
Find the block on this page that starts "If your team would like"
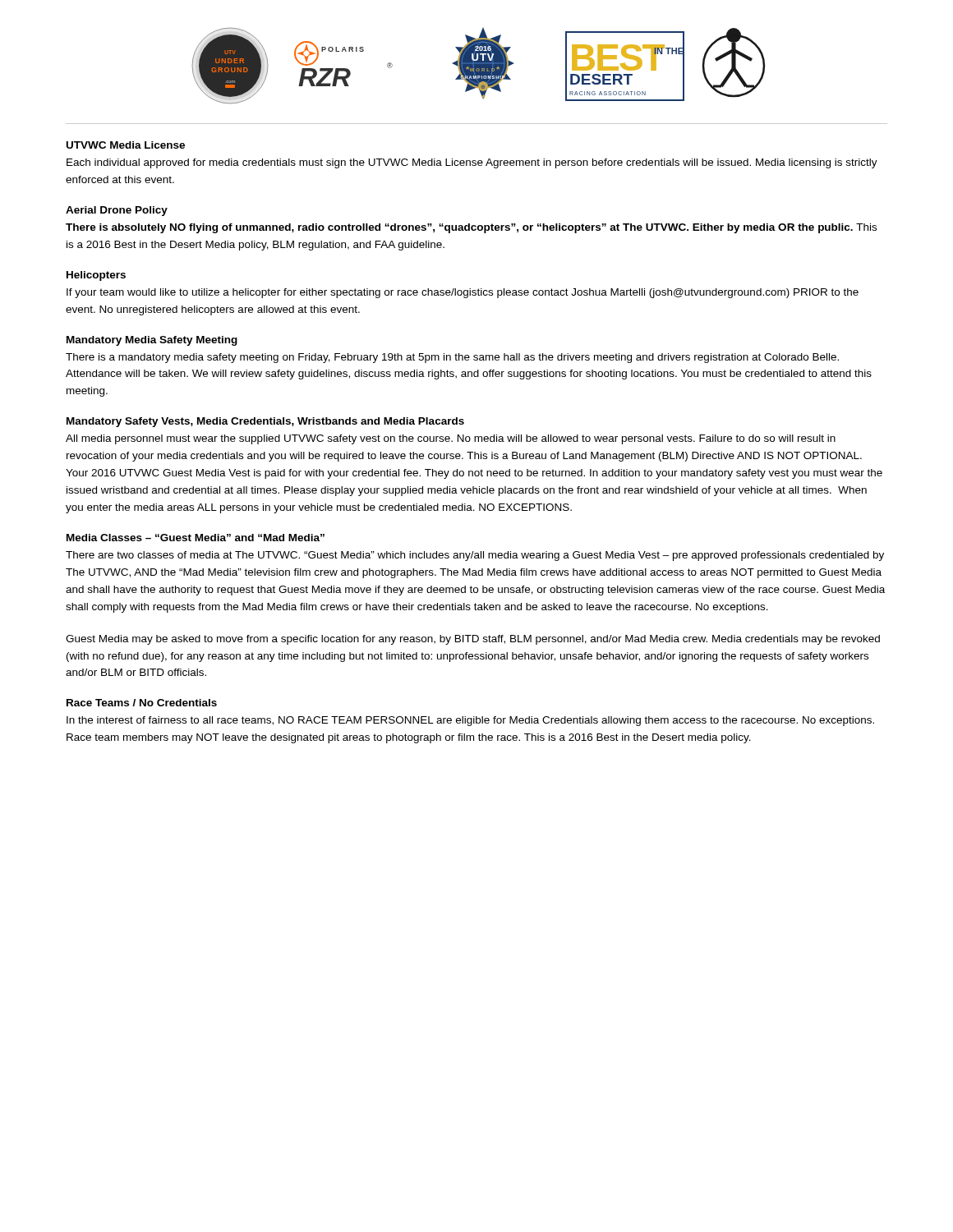click(x=462, y=300)
